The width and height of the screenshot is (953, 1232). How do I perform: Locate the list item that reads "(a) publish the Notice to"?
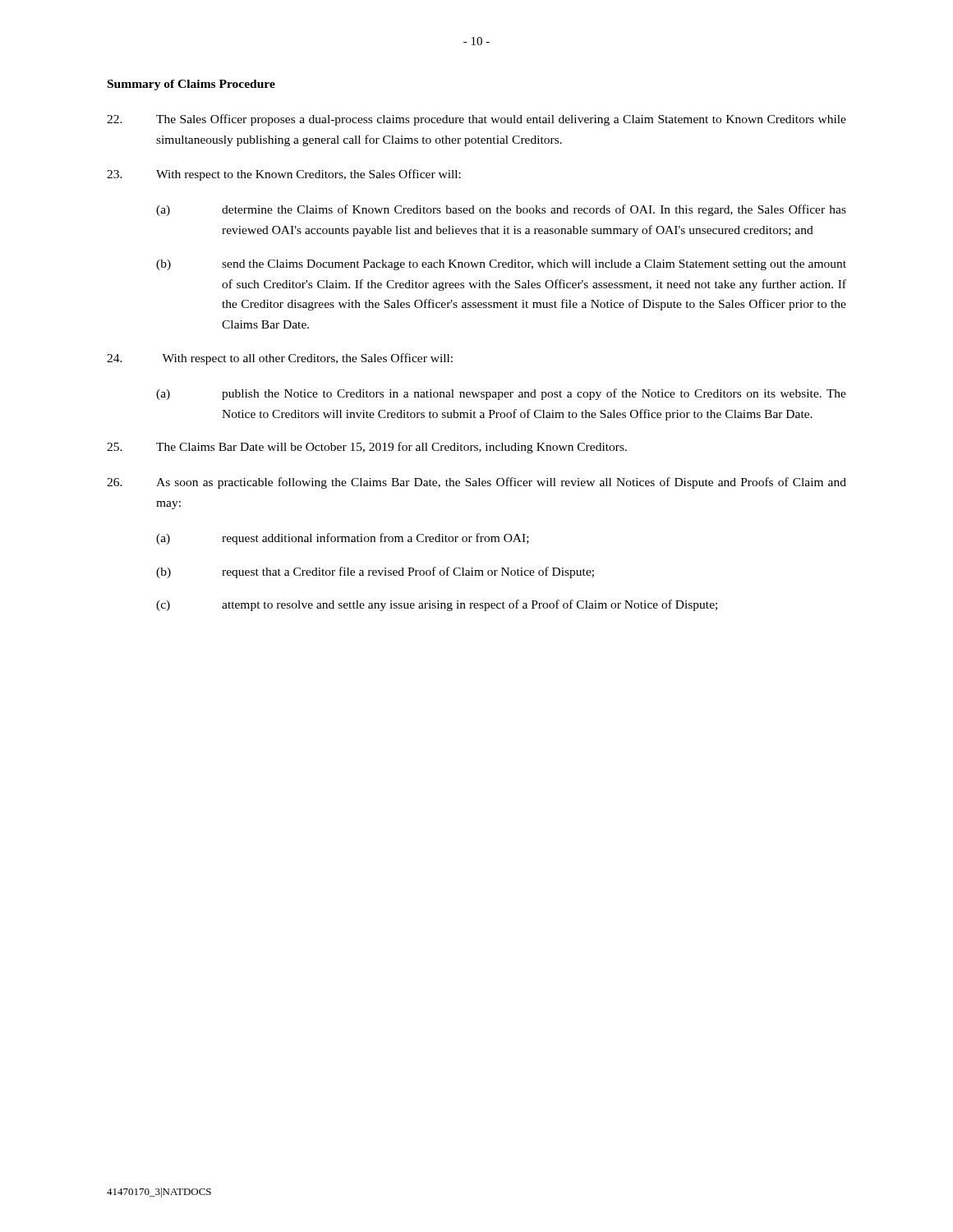476,404
